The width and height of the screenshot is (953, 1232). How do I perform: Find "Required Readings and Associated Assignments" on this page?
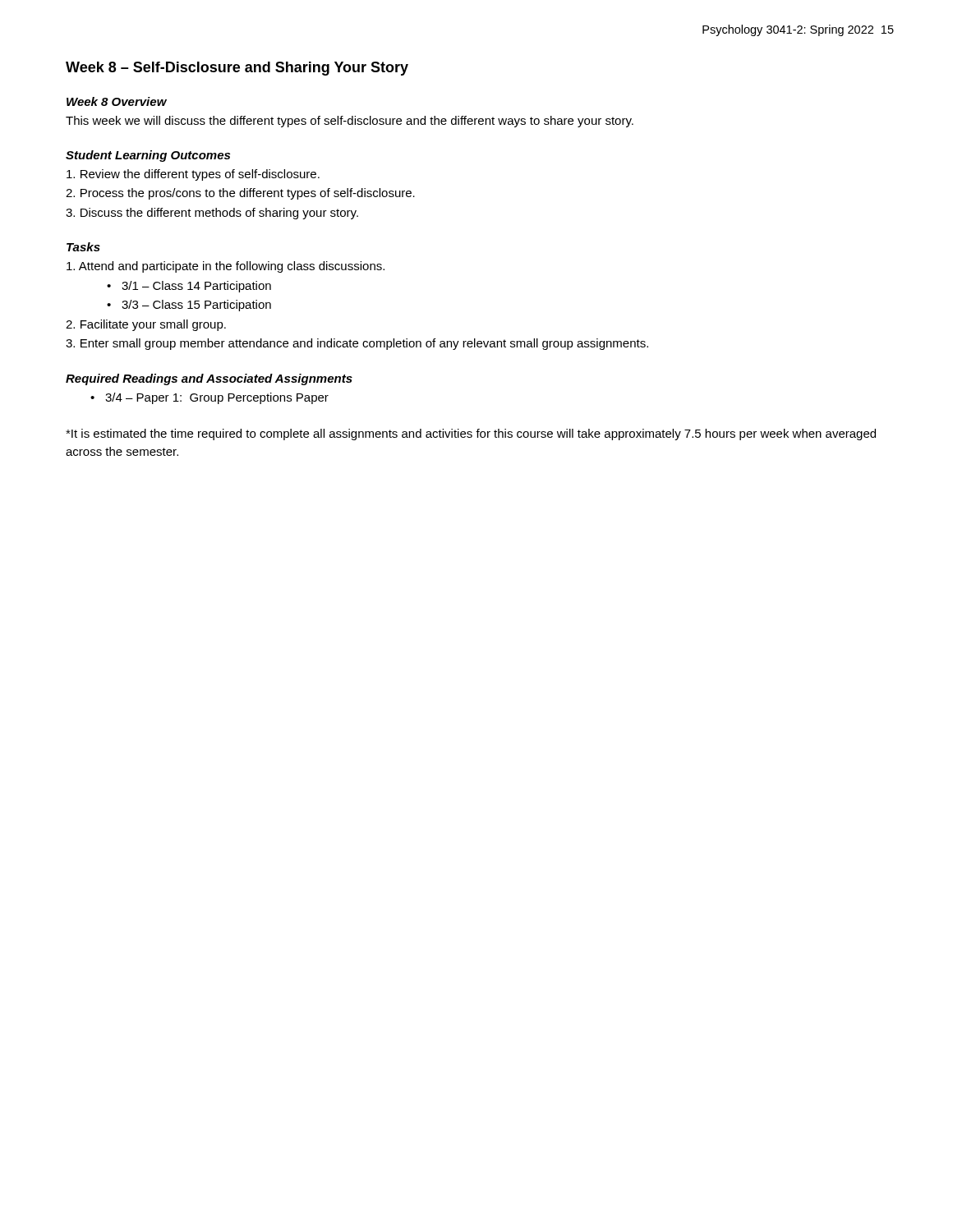coord(209,378)
